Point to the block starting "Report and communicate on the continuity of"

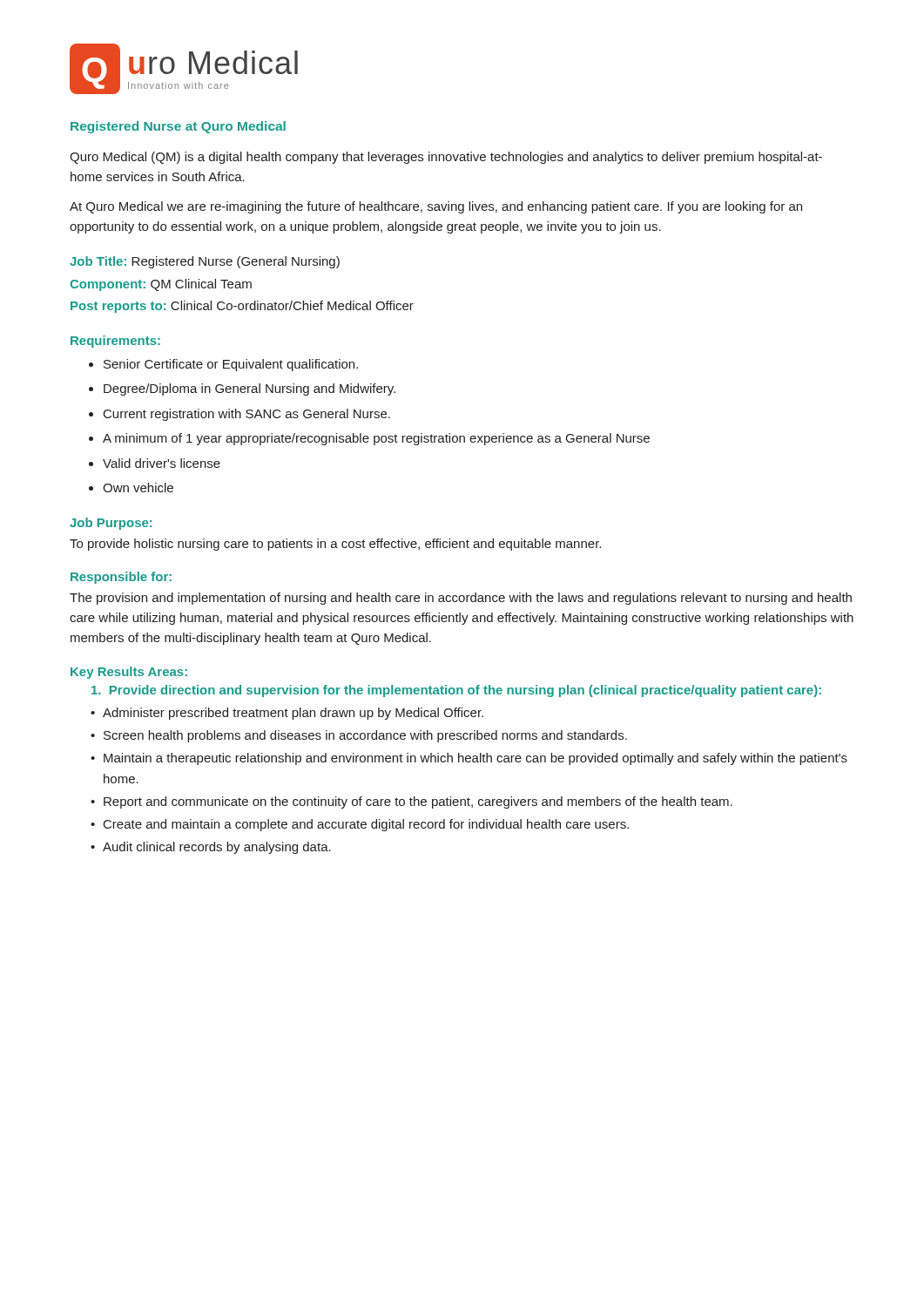click(x=418, y=801)
